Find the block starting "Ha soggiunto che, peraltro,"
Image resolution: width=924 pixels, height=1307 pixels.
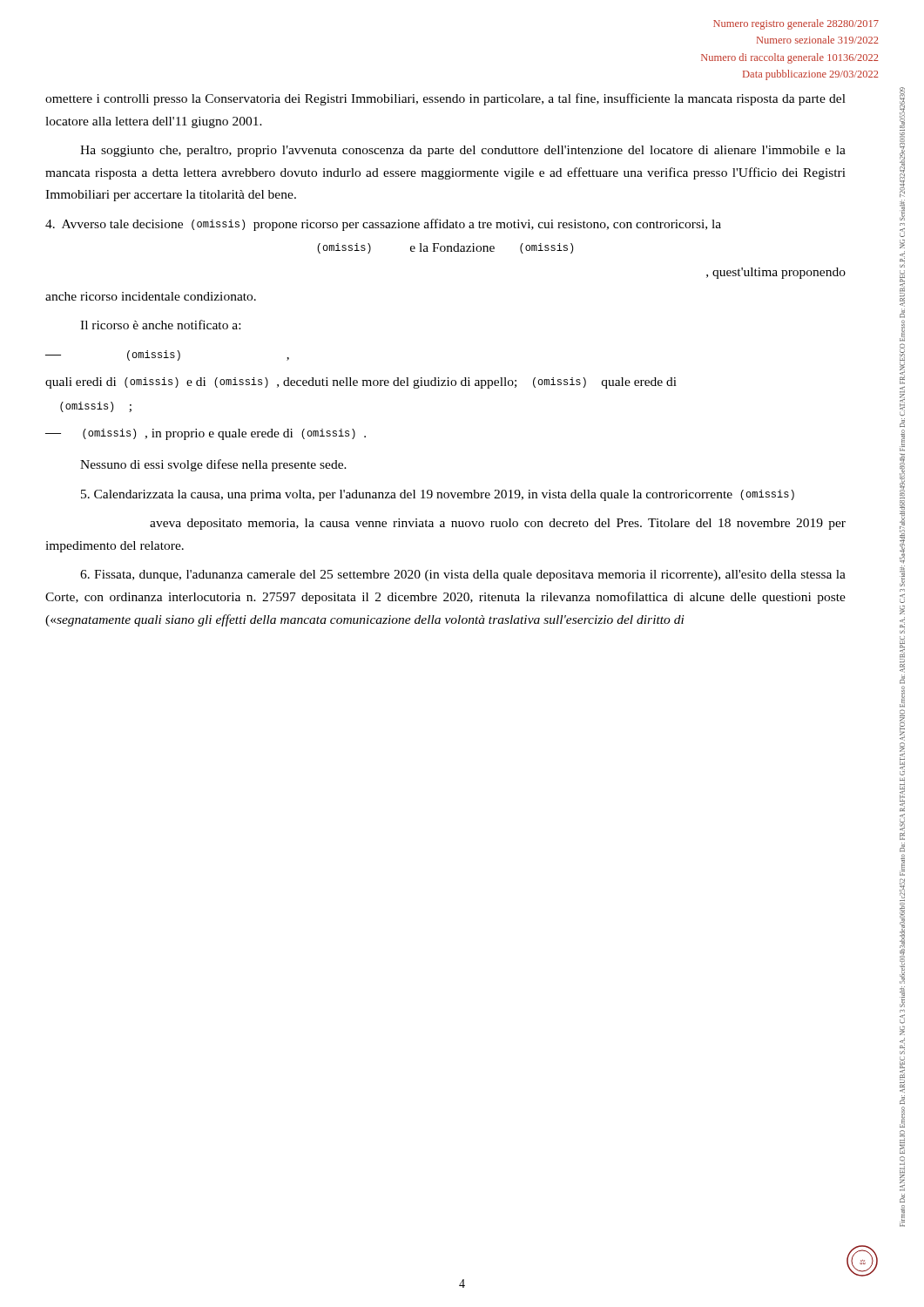445,172
